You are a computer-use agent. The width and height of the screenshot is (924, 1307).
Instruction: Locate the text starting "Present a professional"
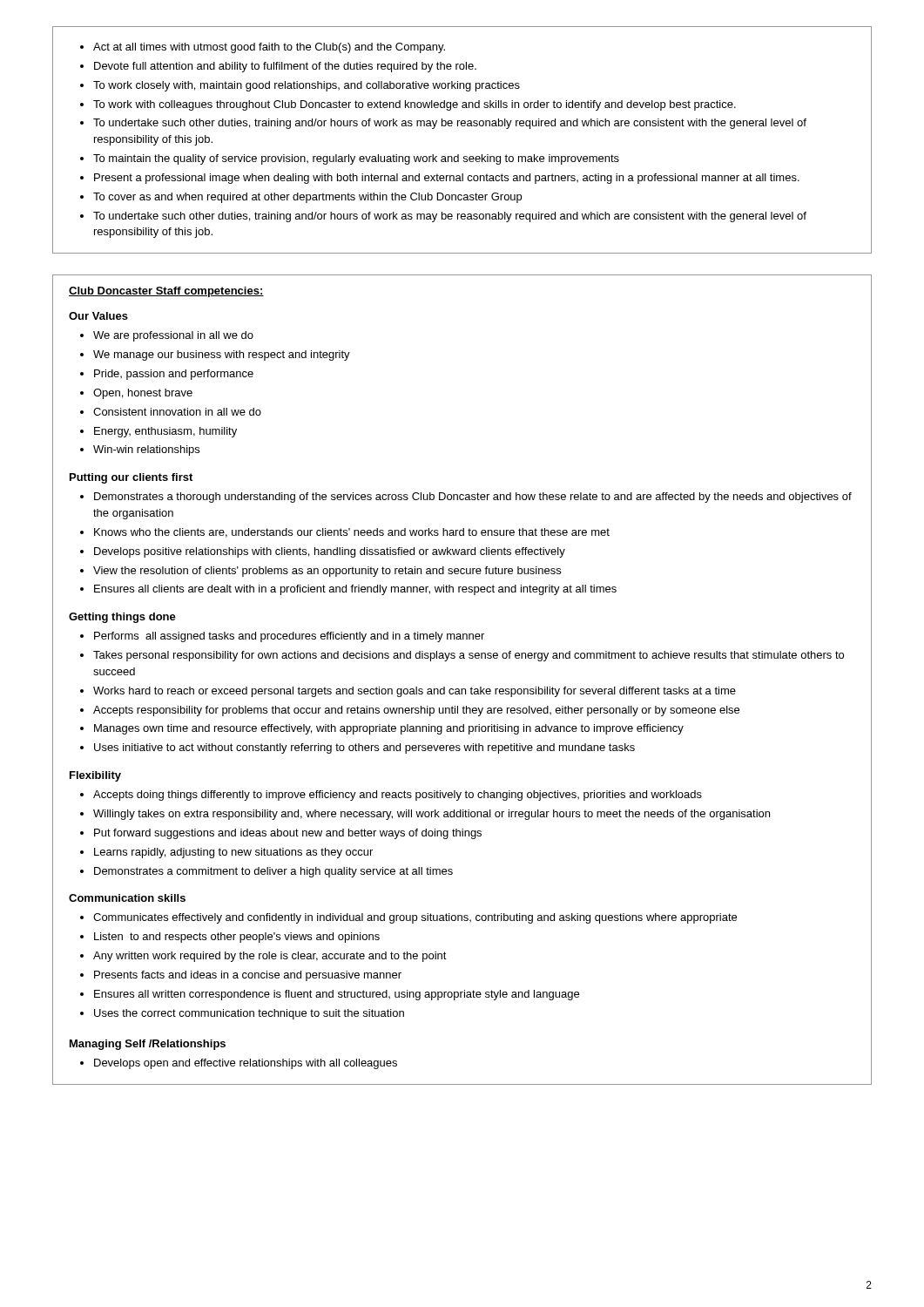pyautogui.click(x=447, y=177)
